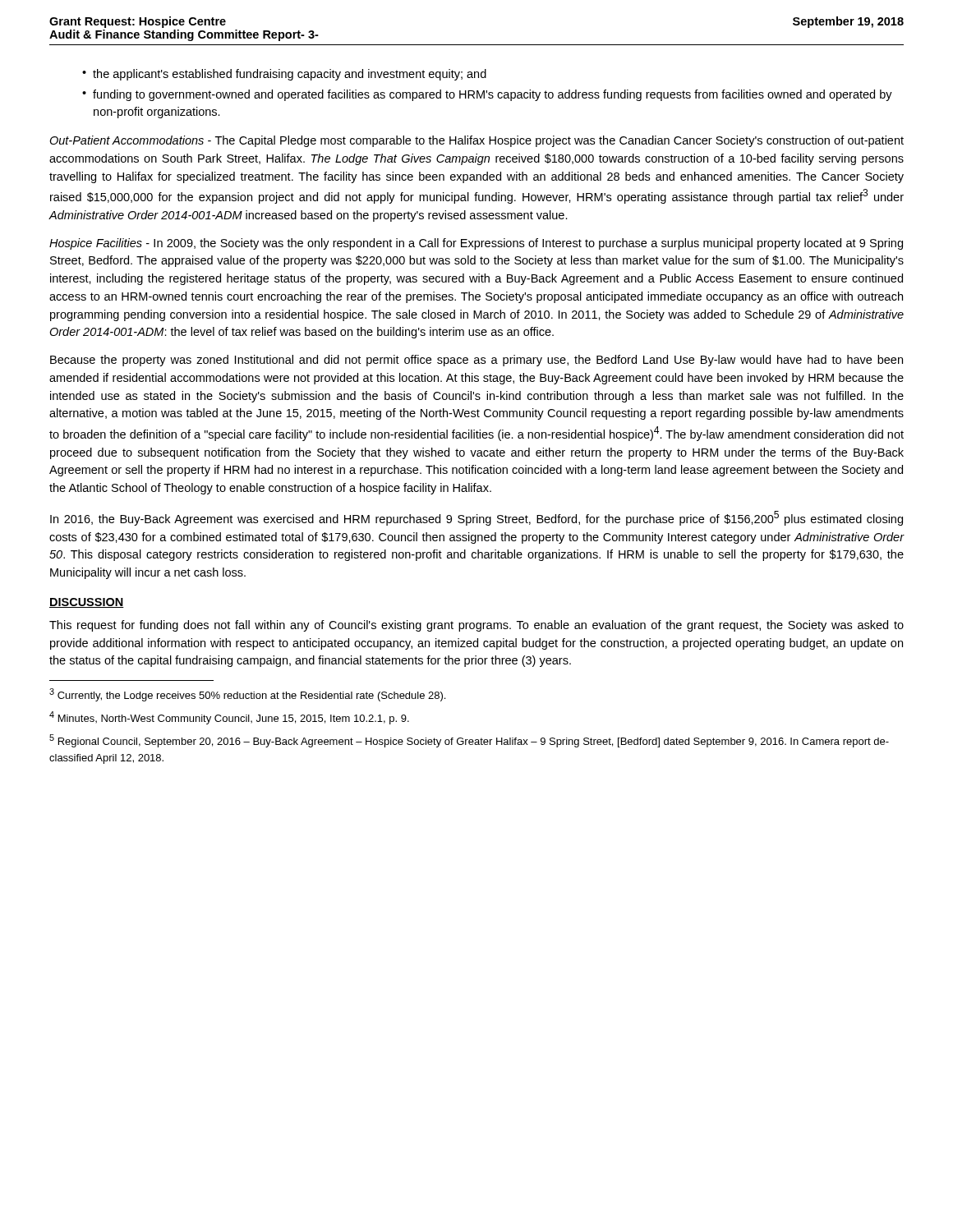Viewport: 953px width, 1232px height.
Task: Find the block on this page that starts "In 2016, the Buy-Back Agreement was exercised"
Action: point(476,544)
